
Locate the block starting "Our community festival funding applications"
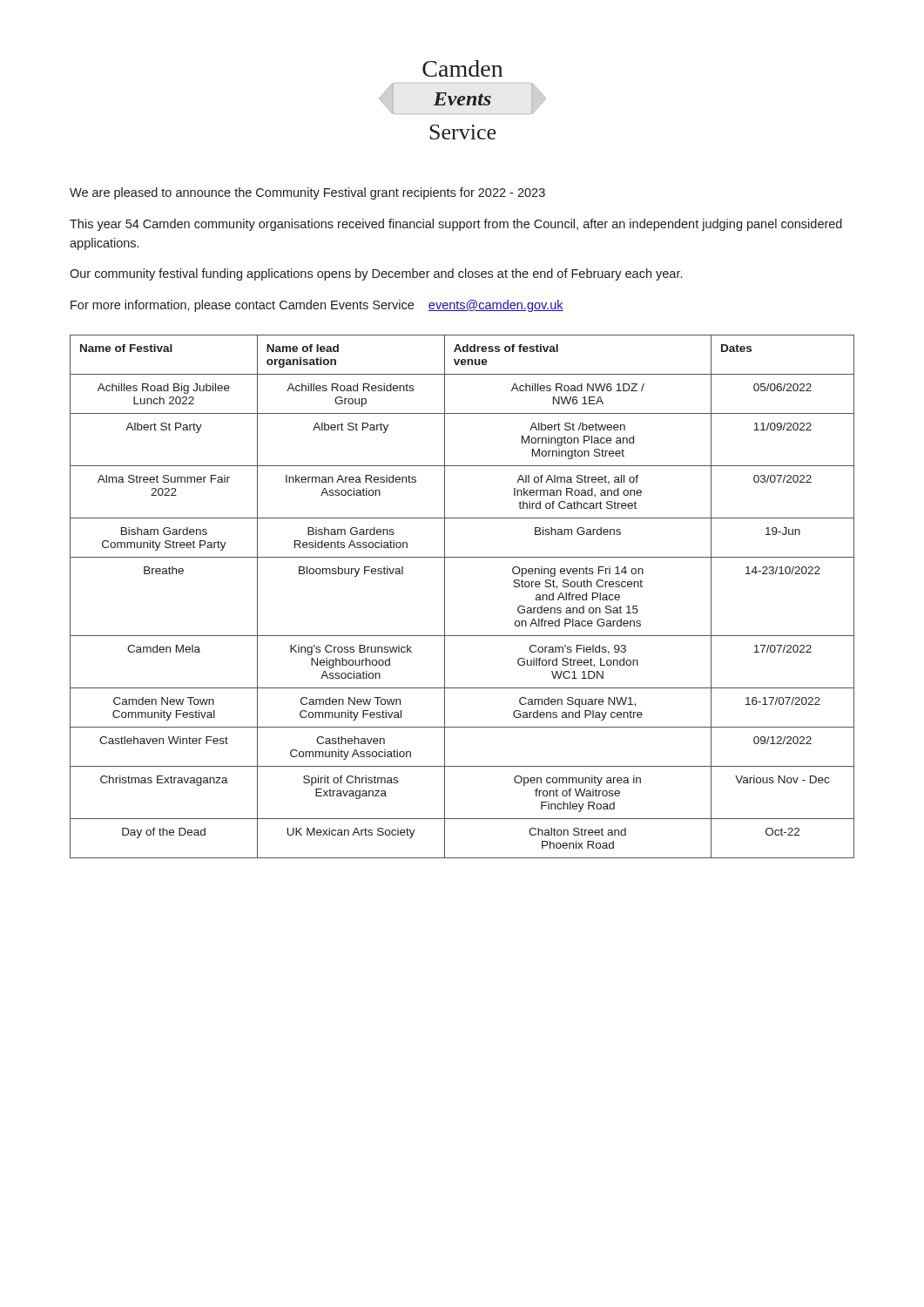(376, 274)
